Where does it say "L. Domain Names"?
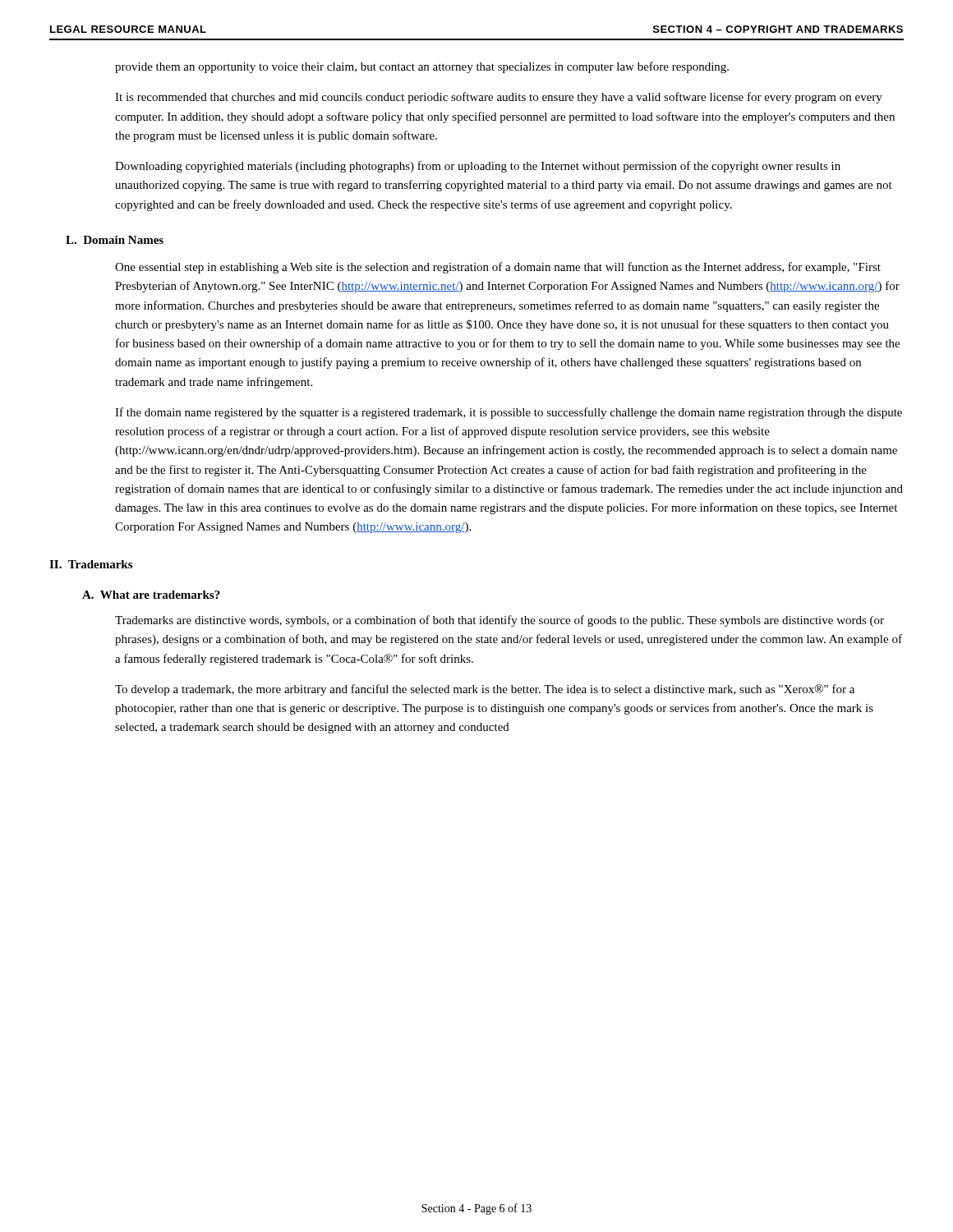Image resolution: width=953 pixels, height=1232 pixels. point(115,240)
